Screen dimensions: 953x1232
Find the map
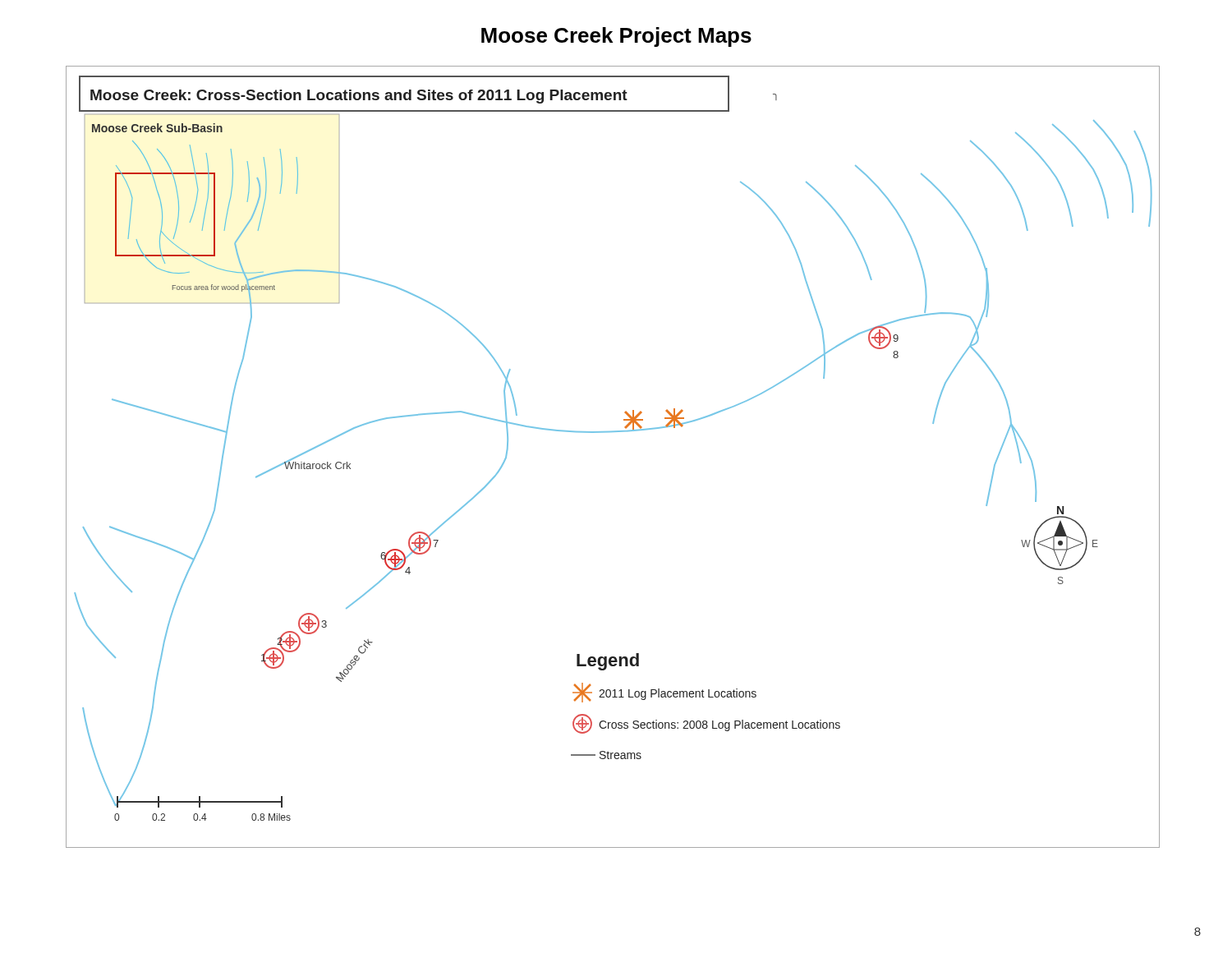[613, 457]
